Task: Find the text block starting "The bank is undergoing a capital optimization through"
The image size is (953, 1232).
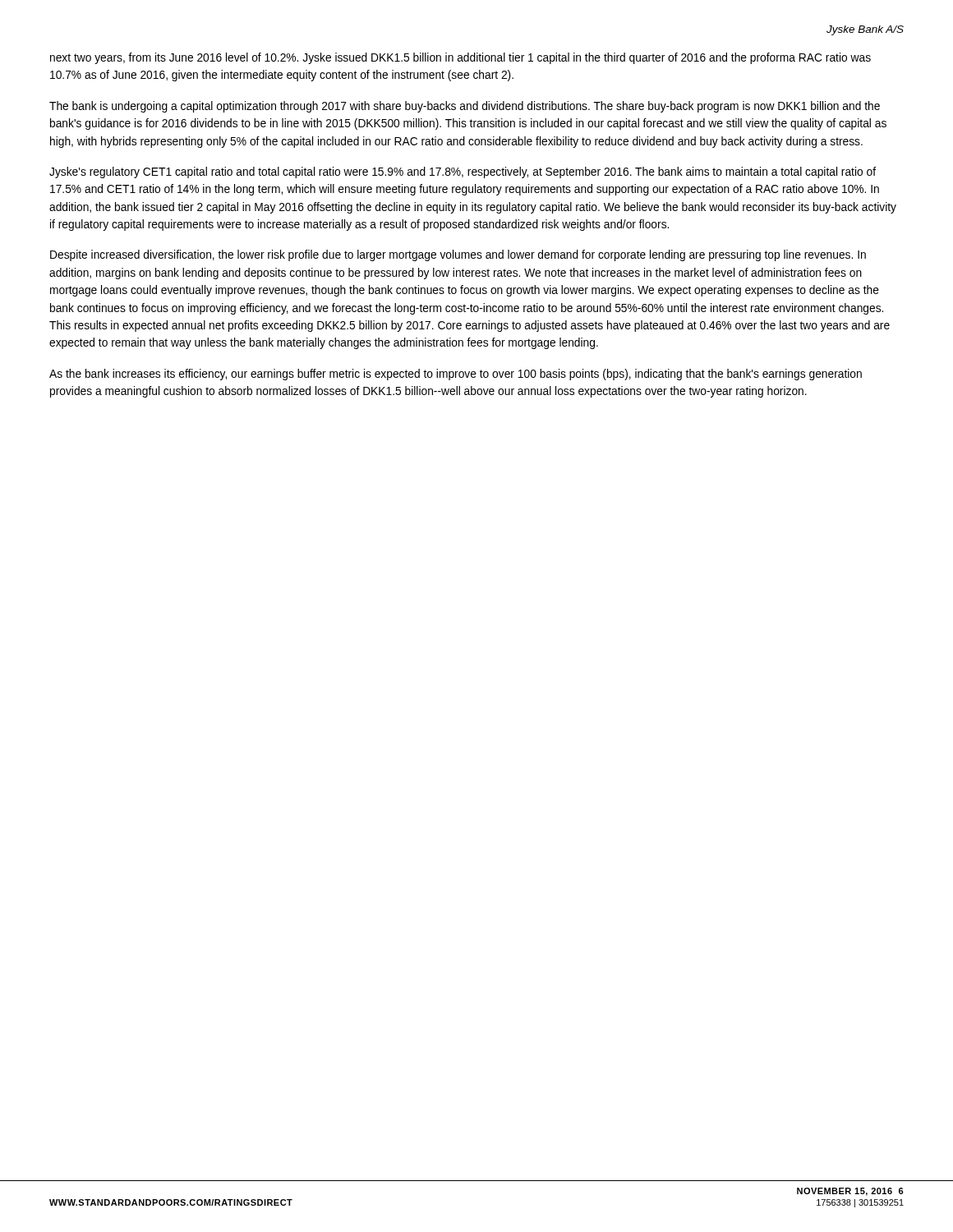Action: 468,124
